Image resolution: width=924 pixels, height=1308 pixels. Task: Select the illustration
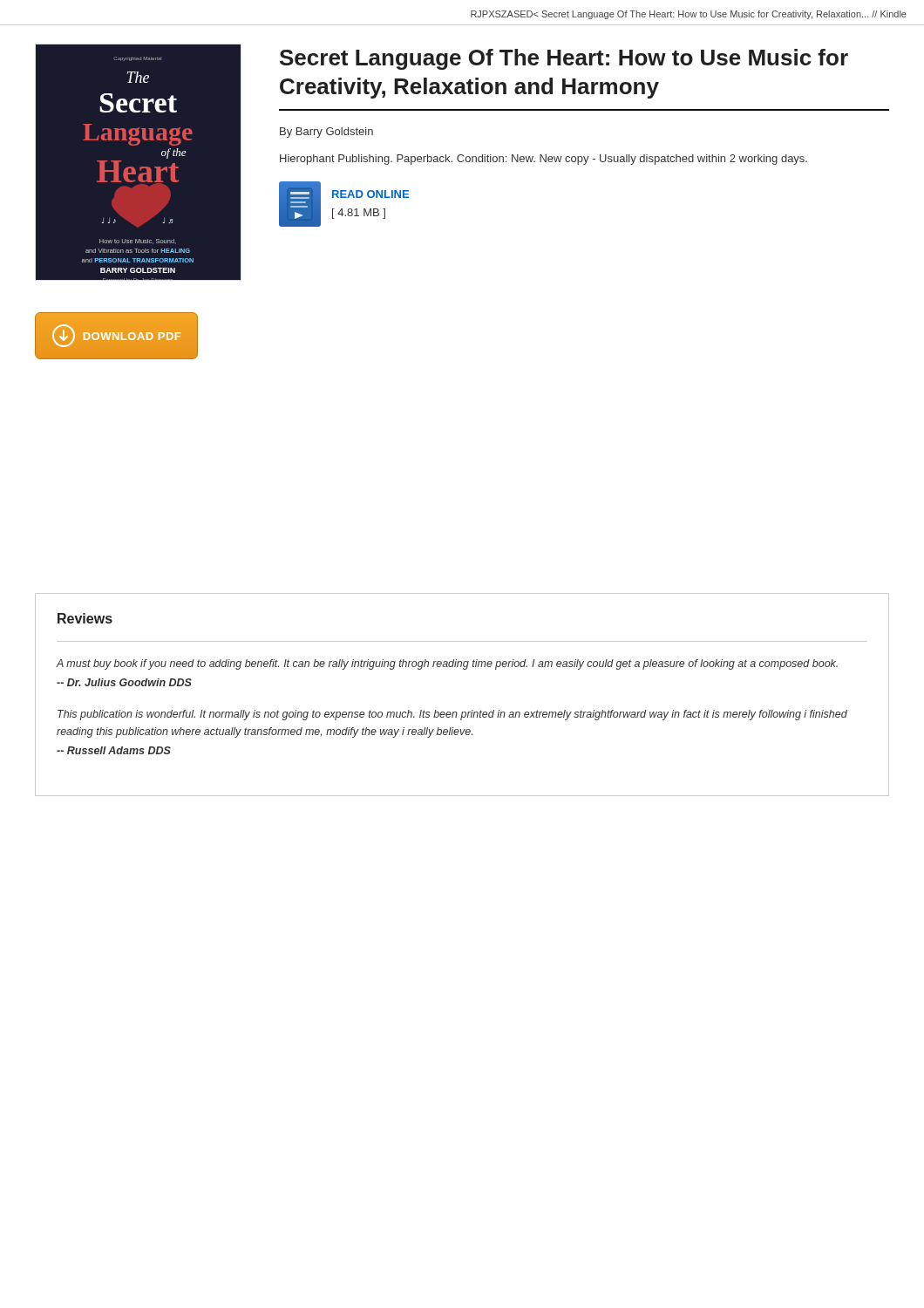click(150, 201)
